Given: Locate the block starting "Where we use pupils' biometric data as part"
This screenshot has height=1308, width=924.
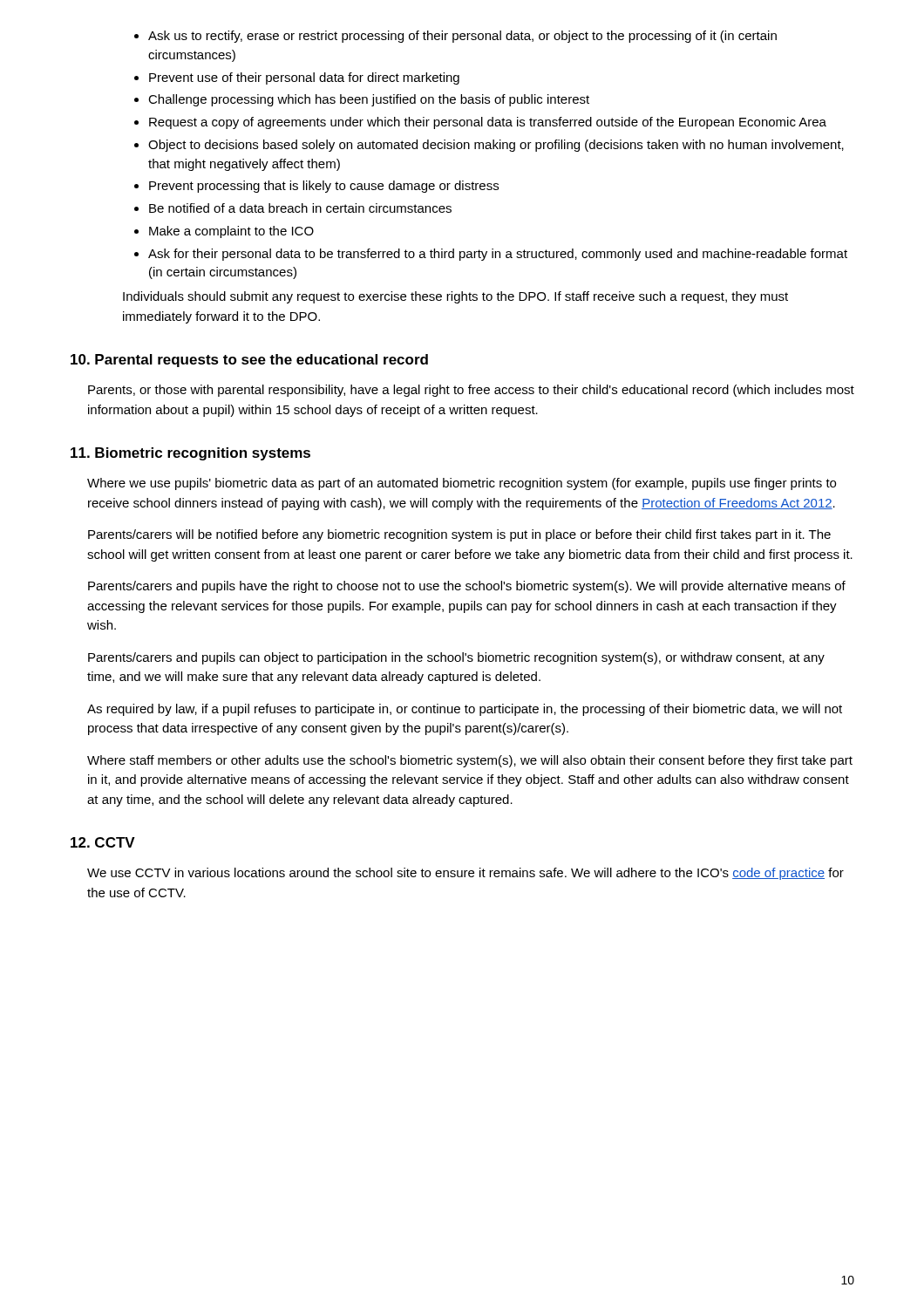Looking at the screenshot, I should tap(471, 493).
